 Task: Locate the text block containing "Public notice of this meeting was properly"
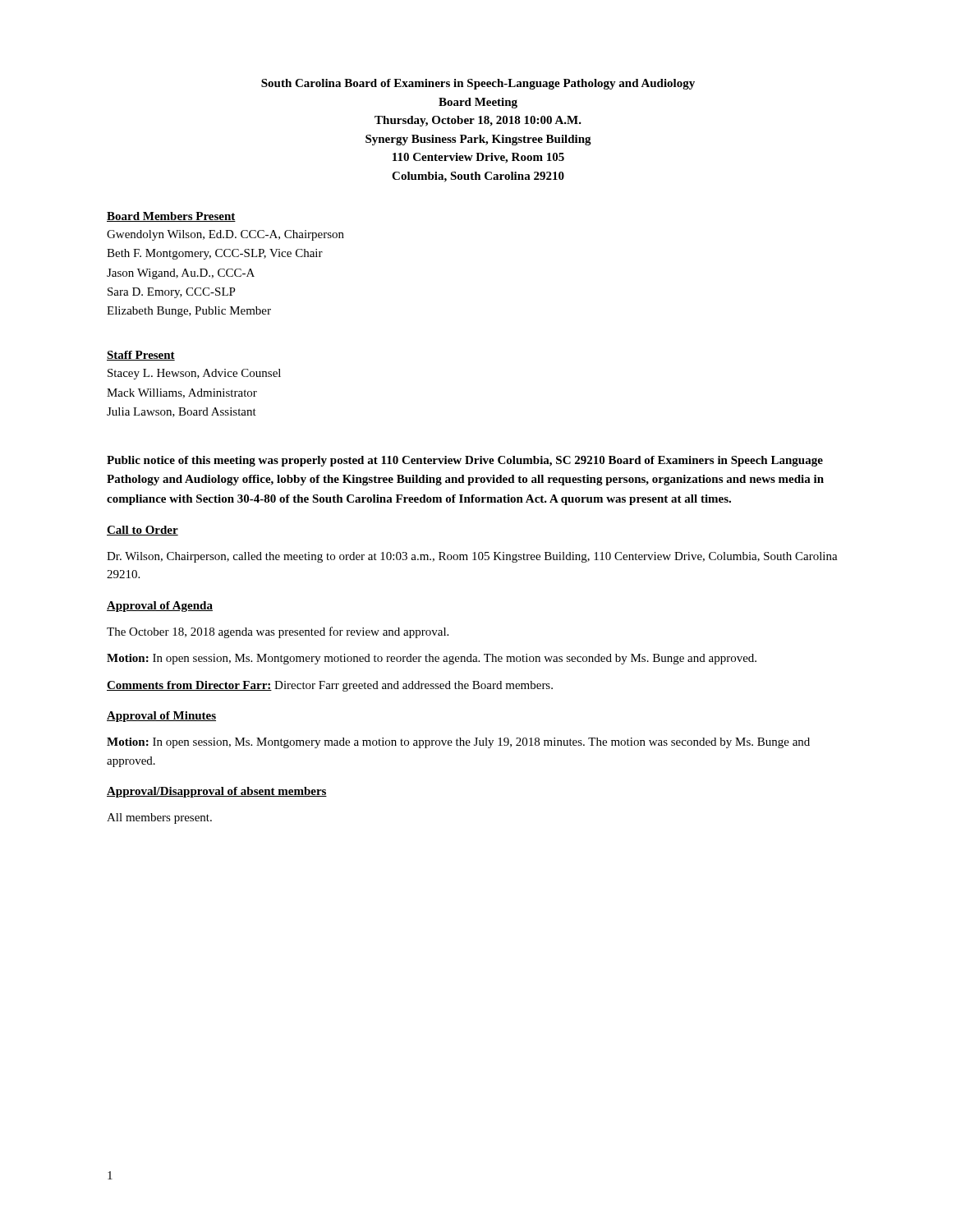pyautogui.click(x=465, y=479)
